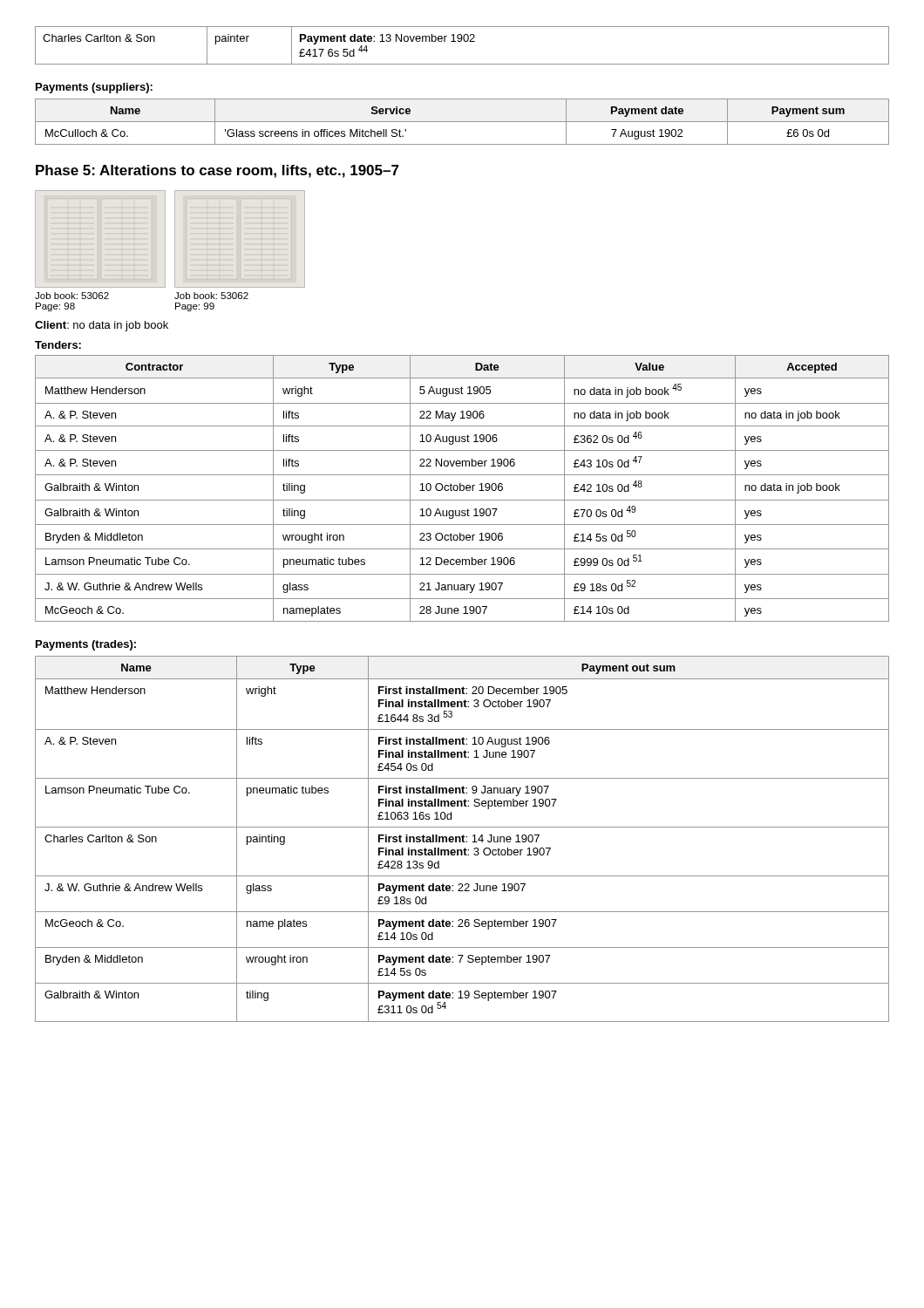Find the photo
Viewport: 924px width, 1308px height.
coord(462,251)
